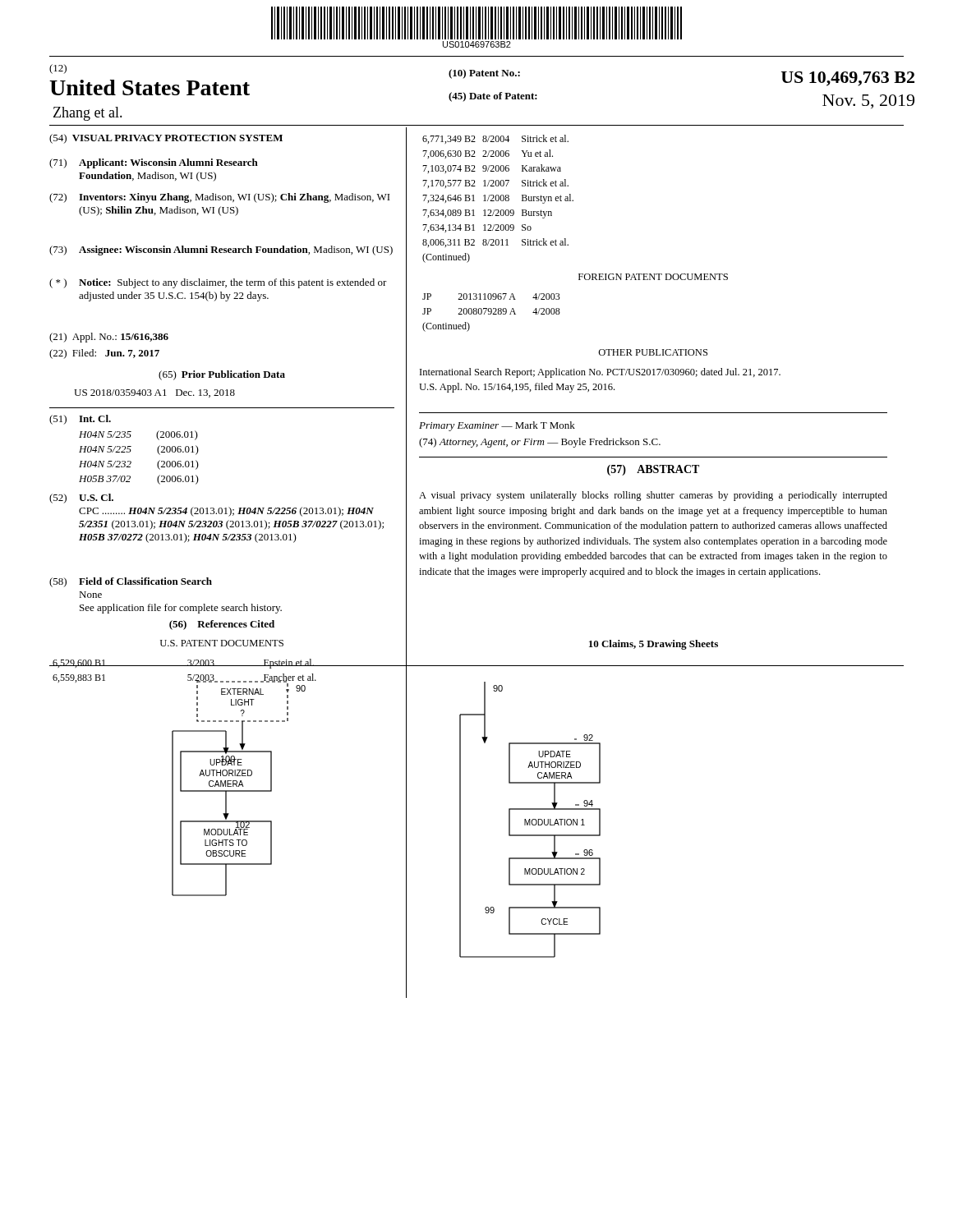Click on the text block starting "(57) ABSTRACT"

(x=653, y=469)
